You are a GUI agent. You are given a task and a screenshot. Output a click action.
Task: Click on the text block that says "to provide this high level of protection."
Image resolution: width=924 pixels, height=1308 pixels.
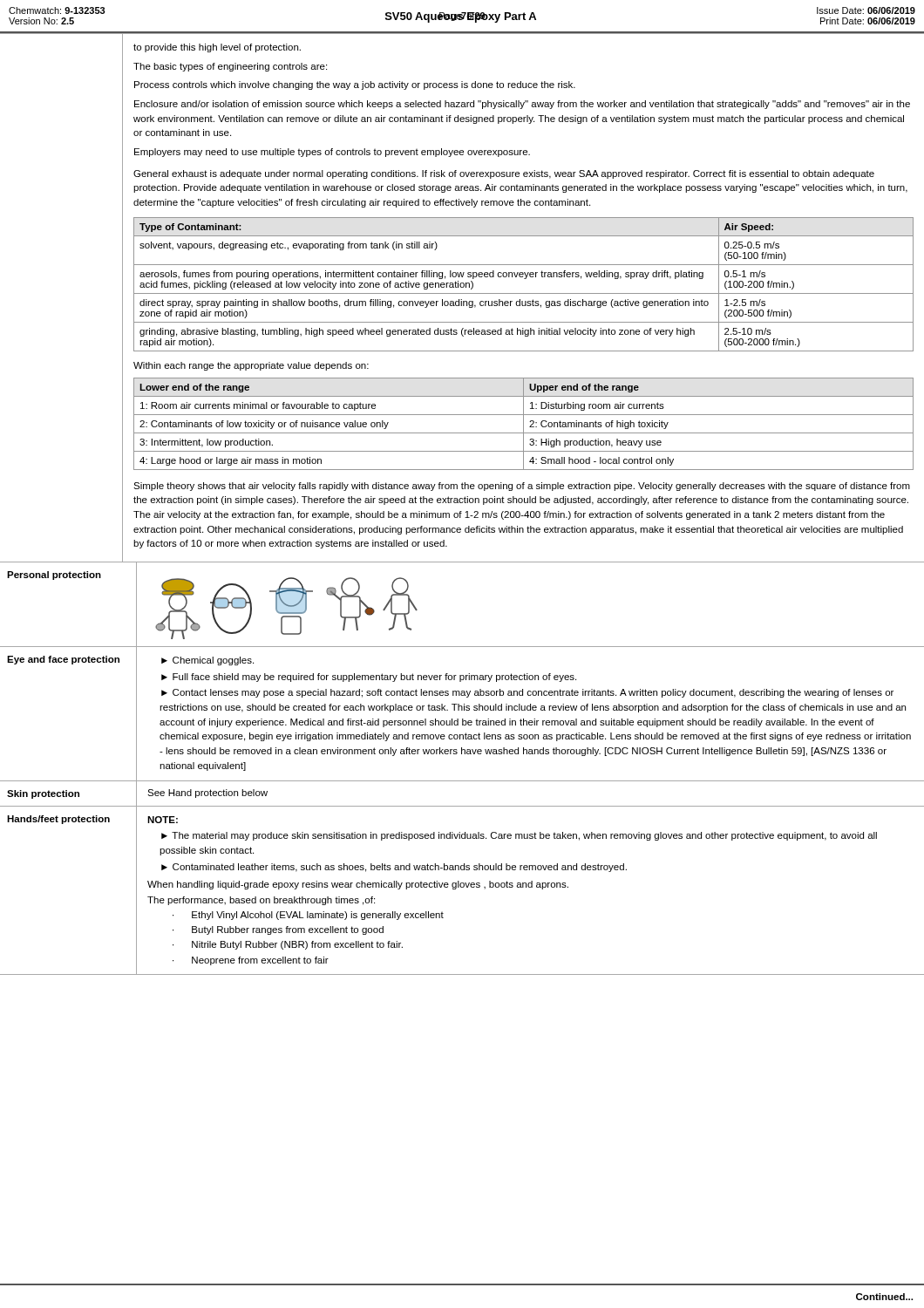pos(523,125)
